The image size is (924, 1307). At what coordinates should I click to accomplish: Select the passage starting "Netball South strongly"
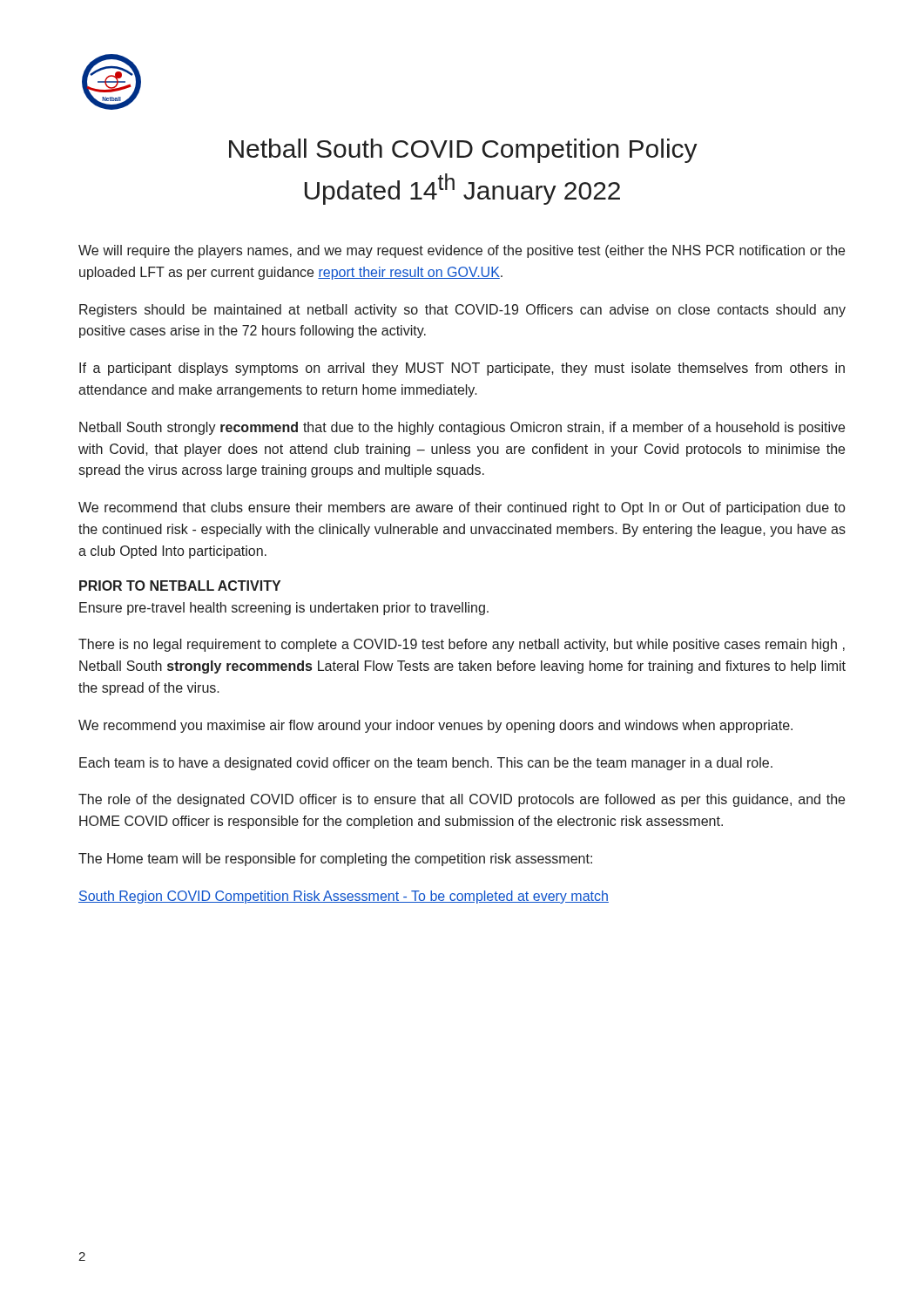click(x=462, y=449)
